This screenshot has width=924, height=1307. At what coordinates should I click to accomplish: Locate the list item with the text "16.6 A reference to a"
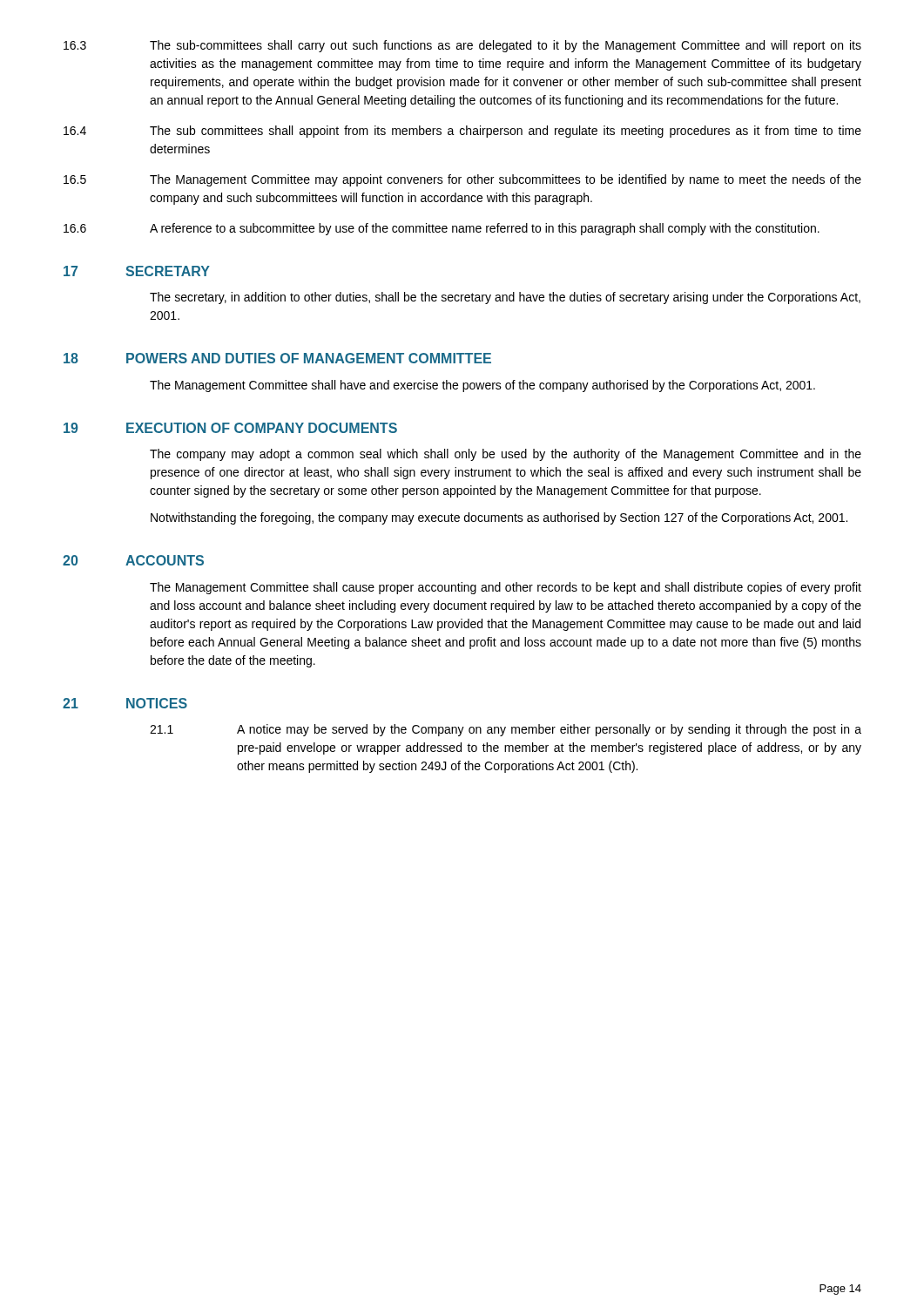(x=462, y=229)
